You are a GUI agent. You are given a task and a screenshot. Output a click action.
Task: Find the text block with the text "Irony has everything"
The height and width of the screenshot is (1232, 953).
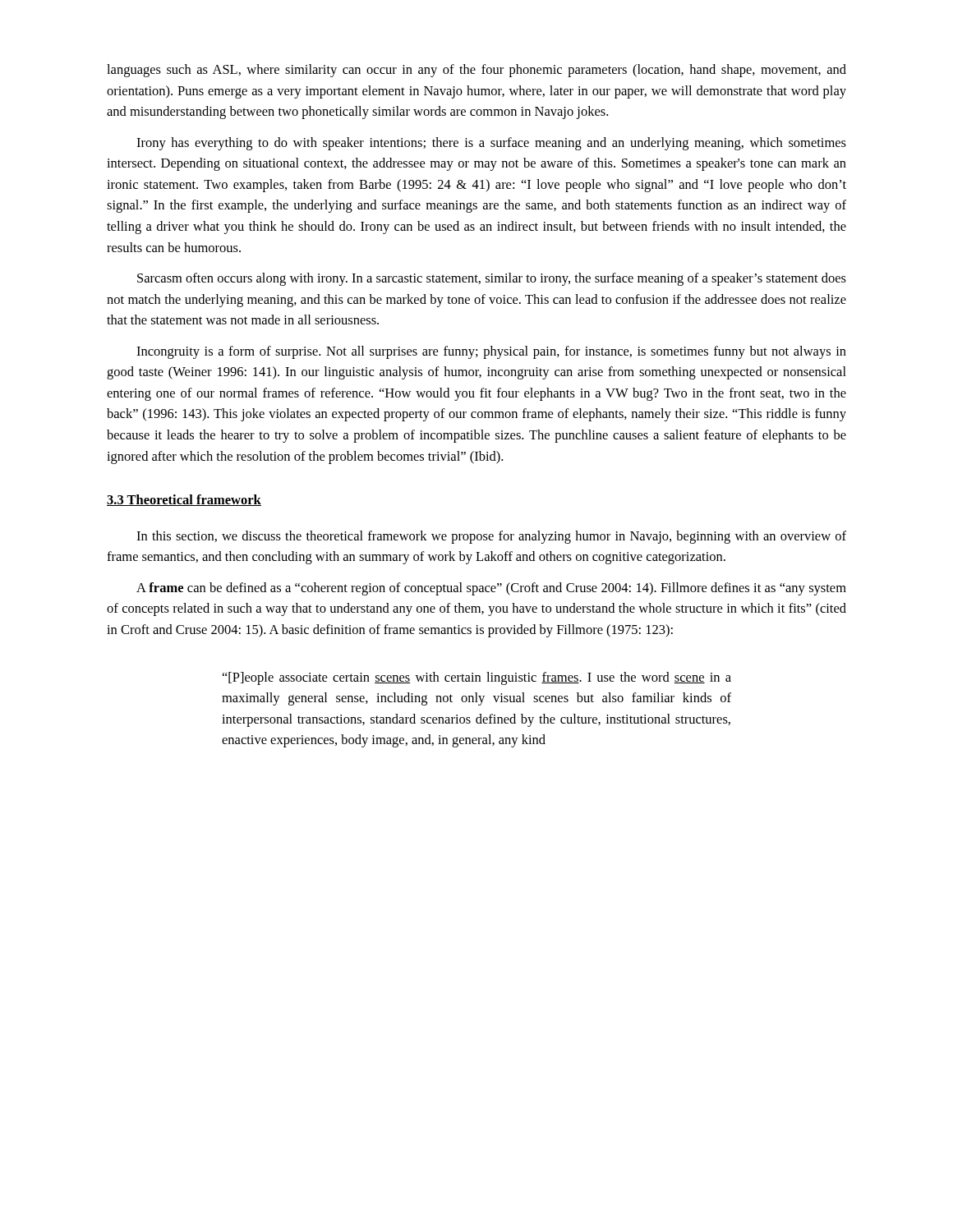[476, 195]
